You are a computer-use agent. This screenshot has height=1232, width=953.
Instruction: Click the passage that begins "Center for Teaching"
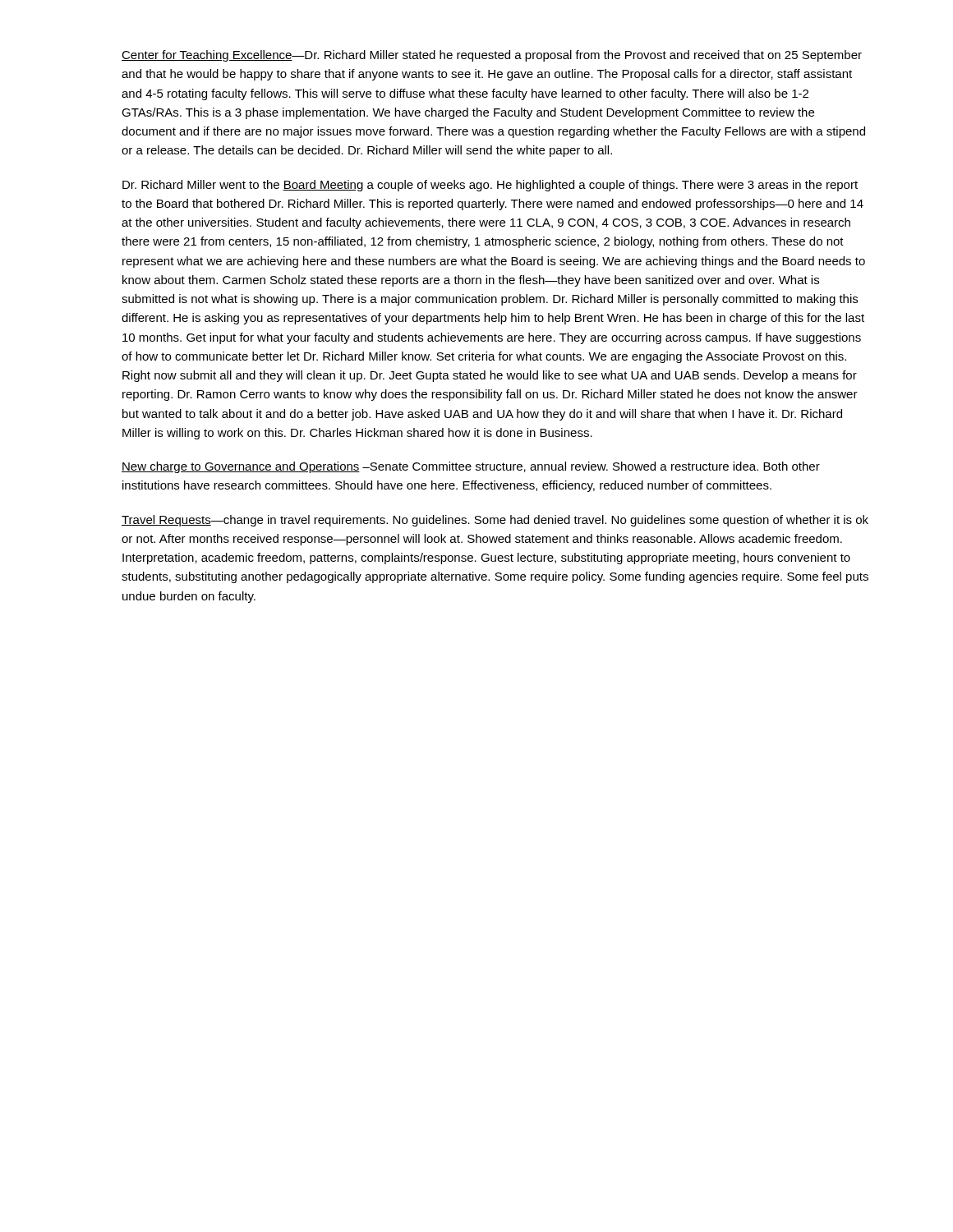click(494, 102)
